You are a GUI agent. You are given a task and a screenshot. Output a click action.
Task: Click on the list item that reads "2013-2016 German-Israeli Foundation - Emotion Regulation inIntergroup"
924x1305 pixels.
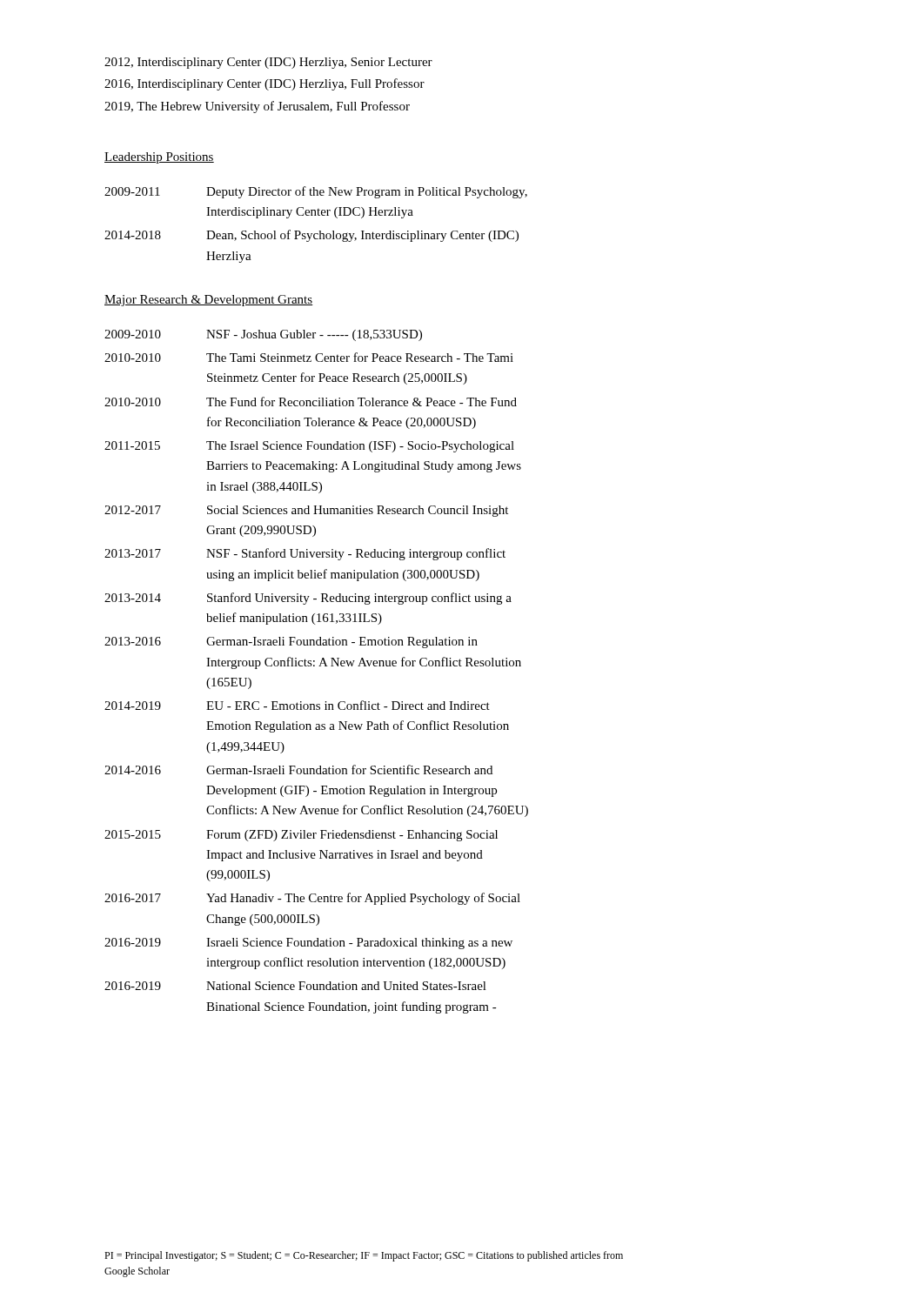tap(479, 662)
